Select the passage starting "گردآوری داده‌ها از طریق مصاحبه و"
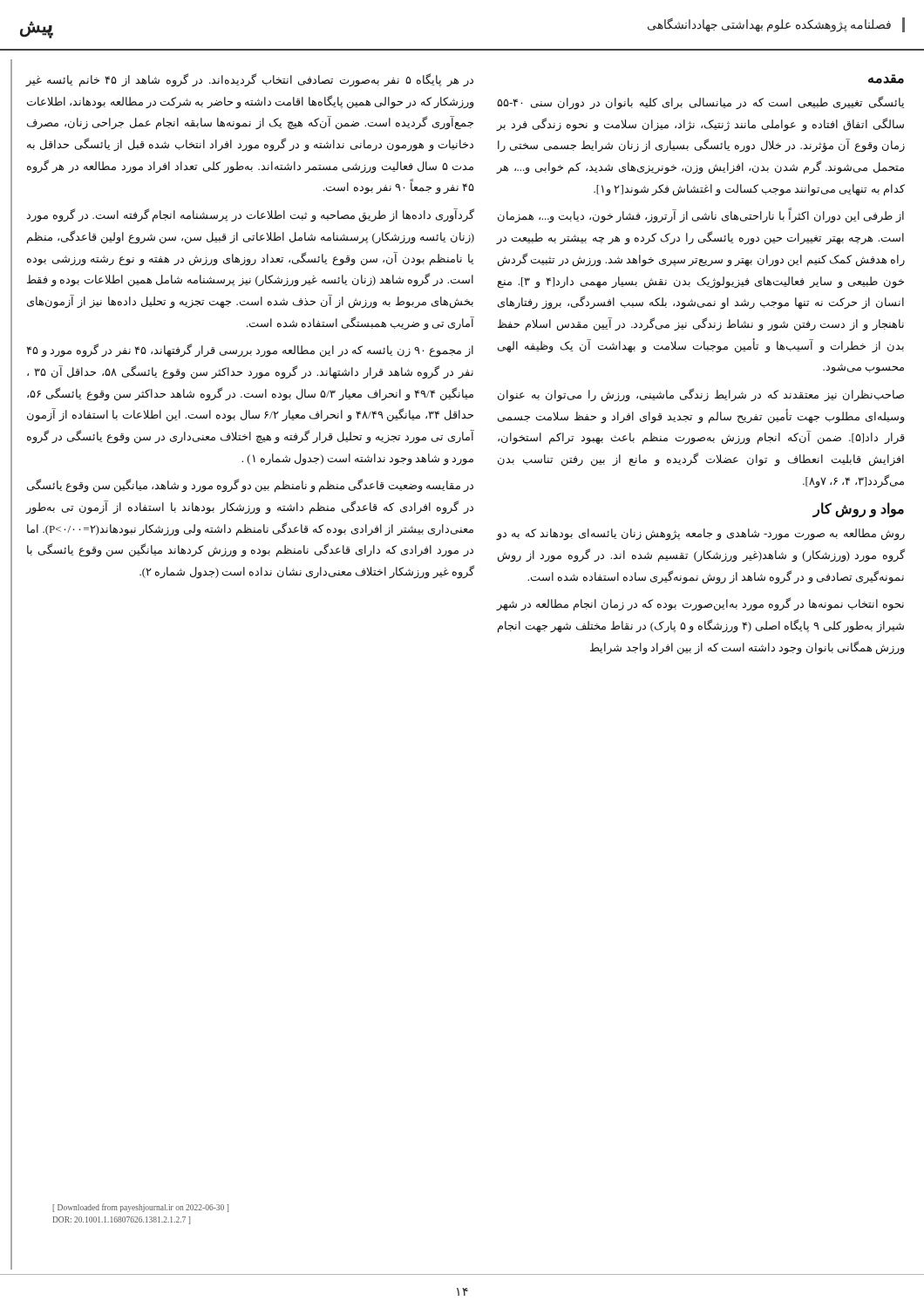This screenshot has height=1308, width=924. click(250, 269)
